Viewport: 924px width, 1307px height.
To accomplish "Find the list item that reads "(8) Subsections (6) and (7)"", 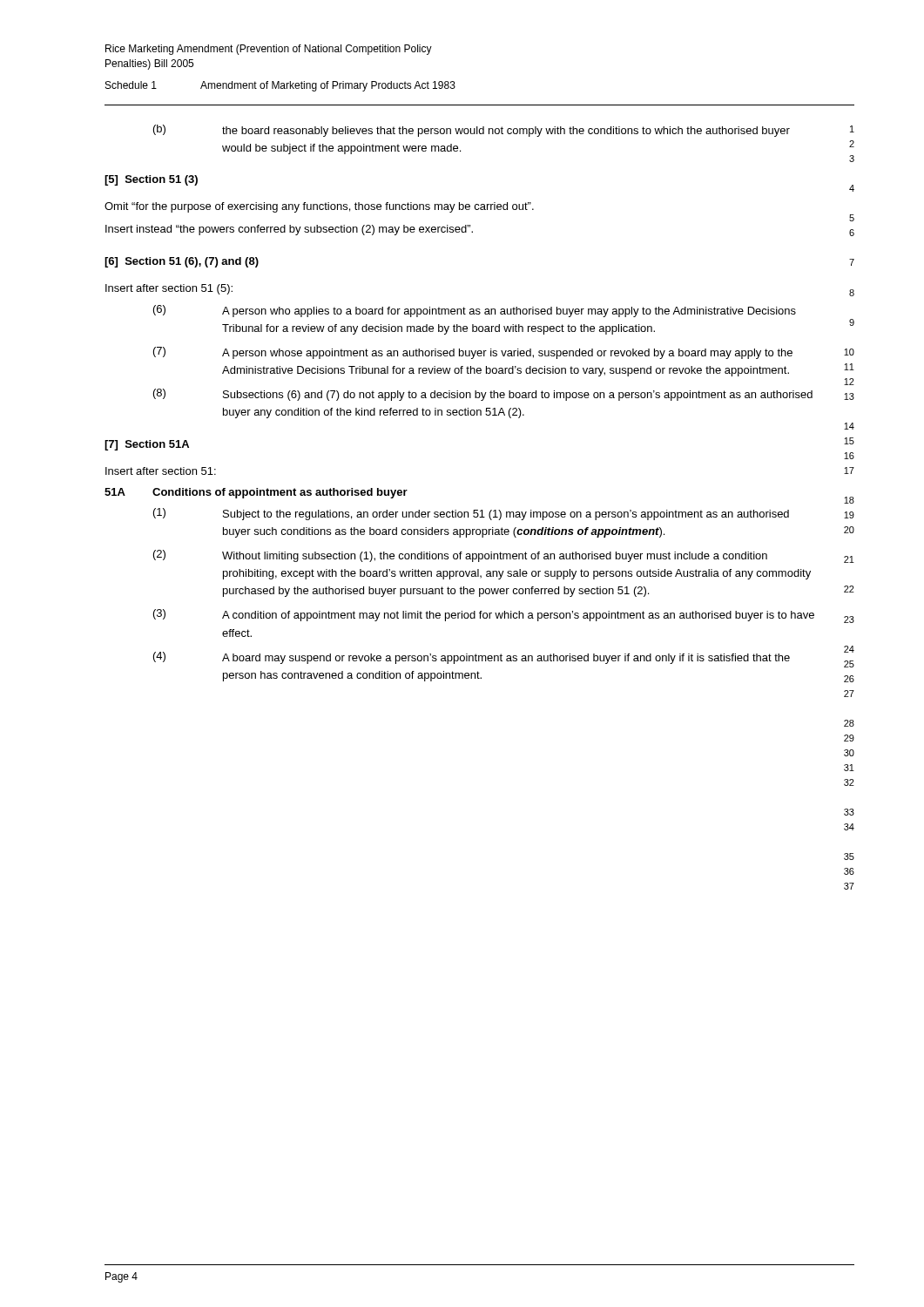I will (486, 404).
